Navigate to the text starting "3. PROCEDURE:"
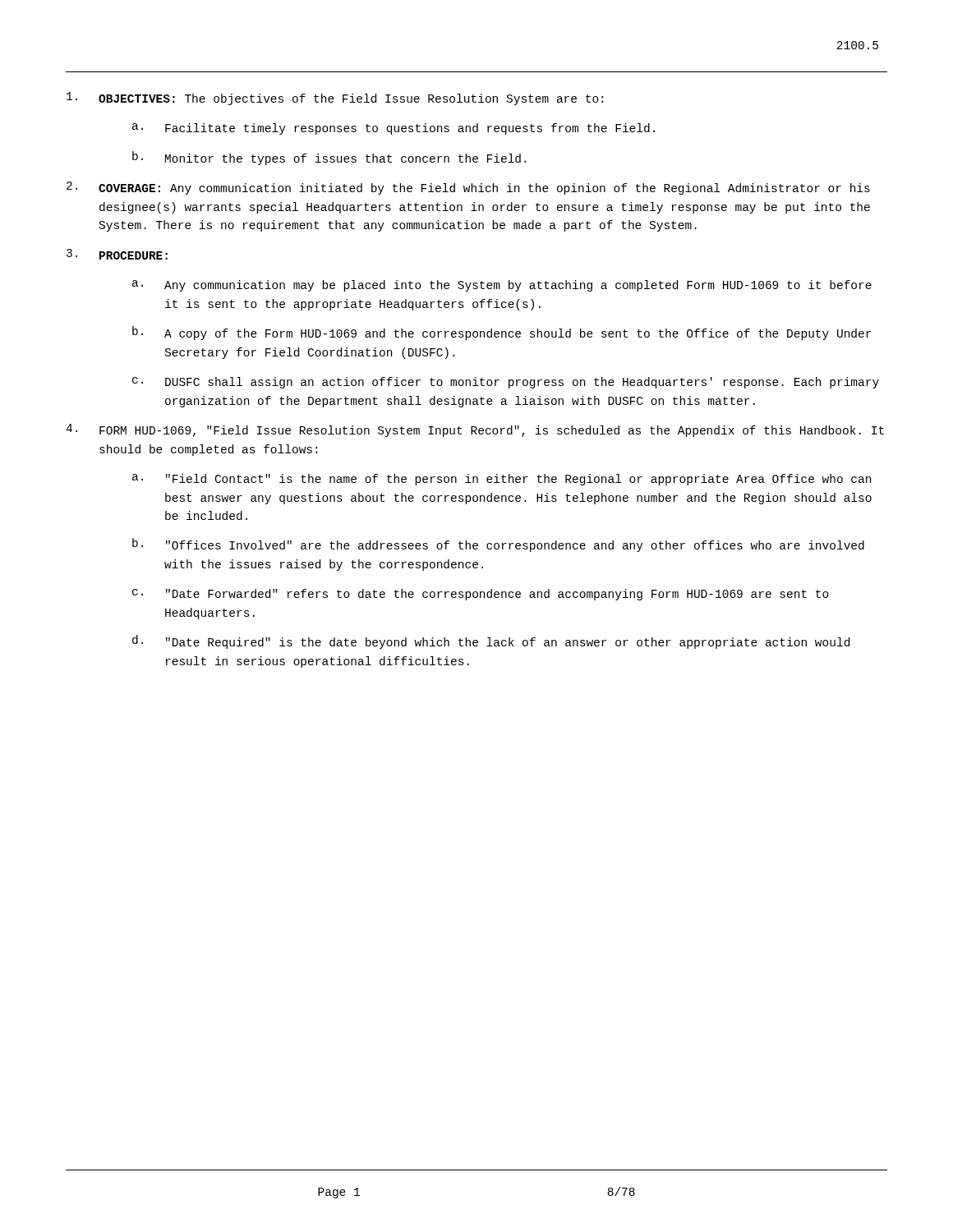The width and height of the screenshot is (953, 1232). click(117, 254)
